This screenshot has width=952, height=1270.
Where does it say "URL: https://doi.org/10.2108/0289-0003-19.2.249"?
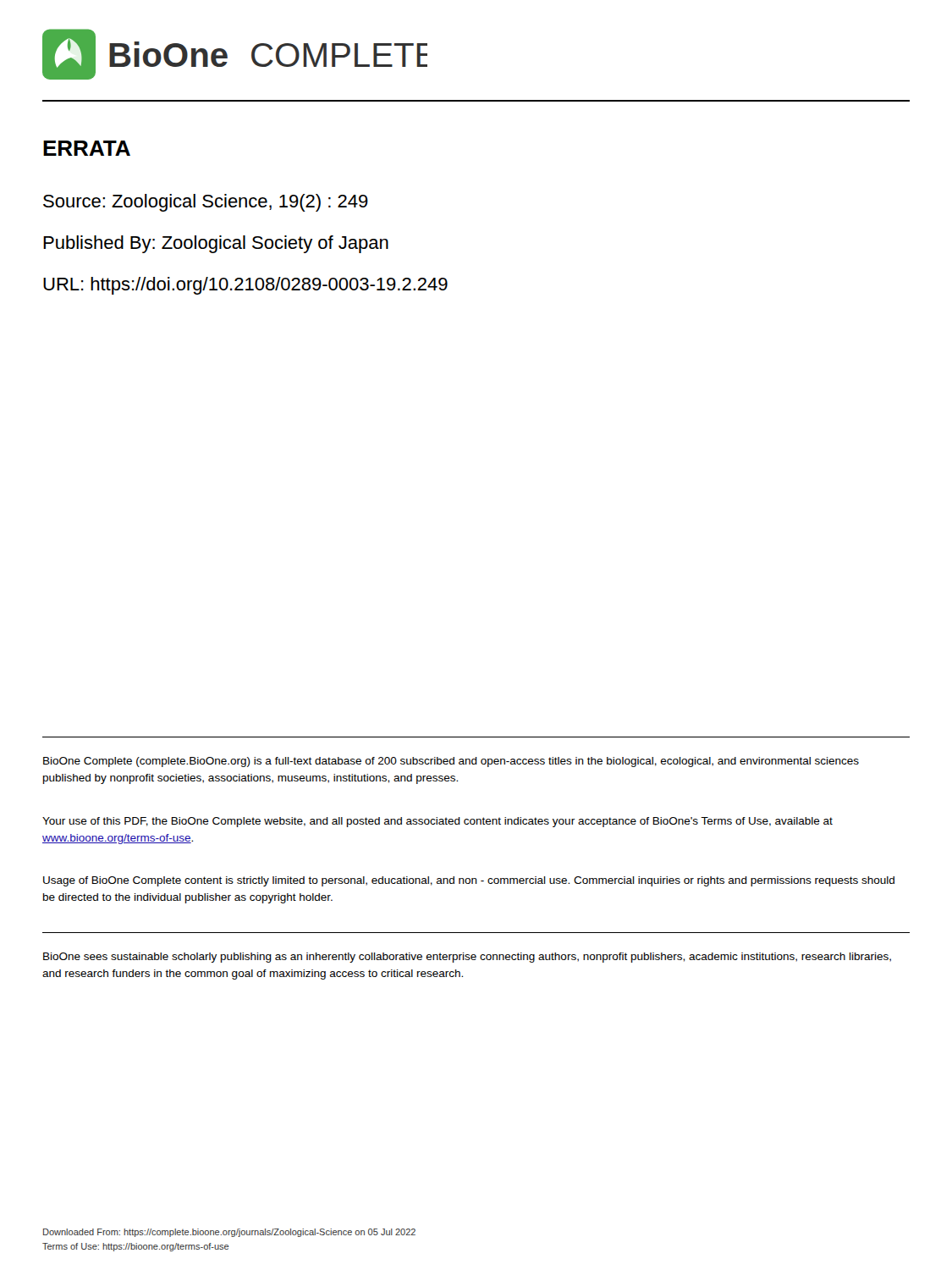pos(245,284)
